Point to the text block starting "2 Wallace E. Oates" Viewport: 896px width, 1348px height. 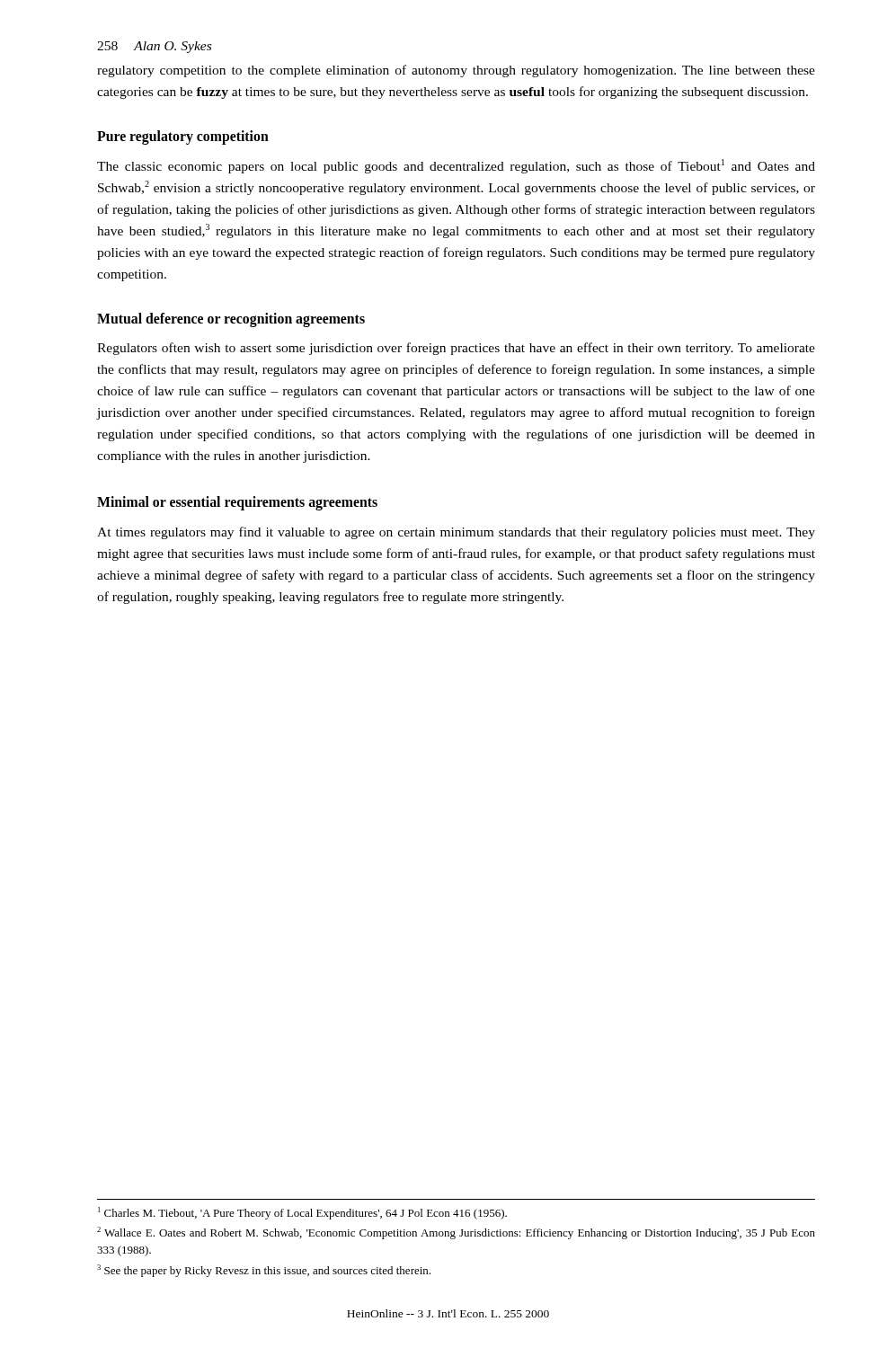pyautogui.click(x=456, y=1241)
